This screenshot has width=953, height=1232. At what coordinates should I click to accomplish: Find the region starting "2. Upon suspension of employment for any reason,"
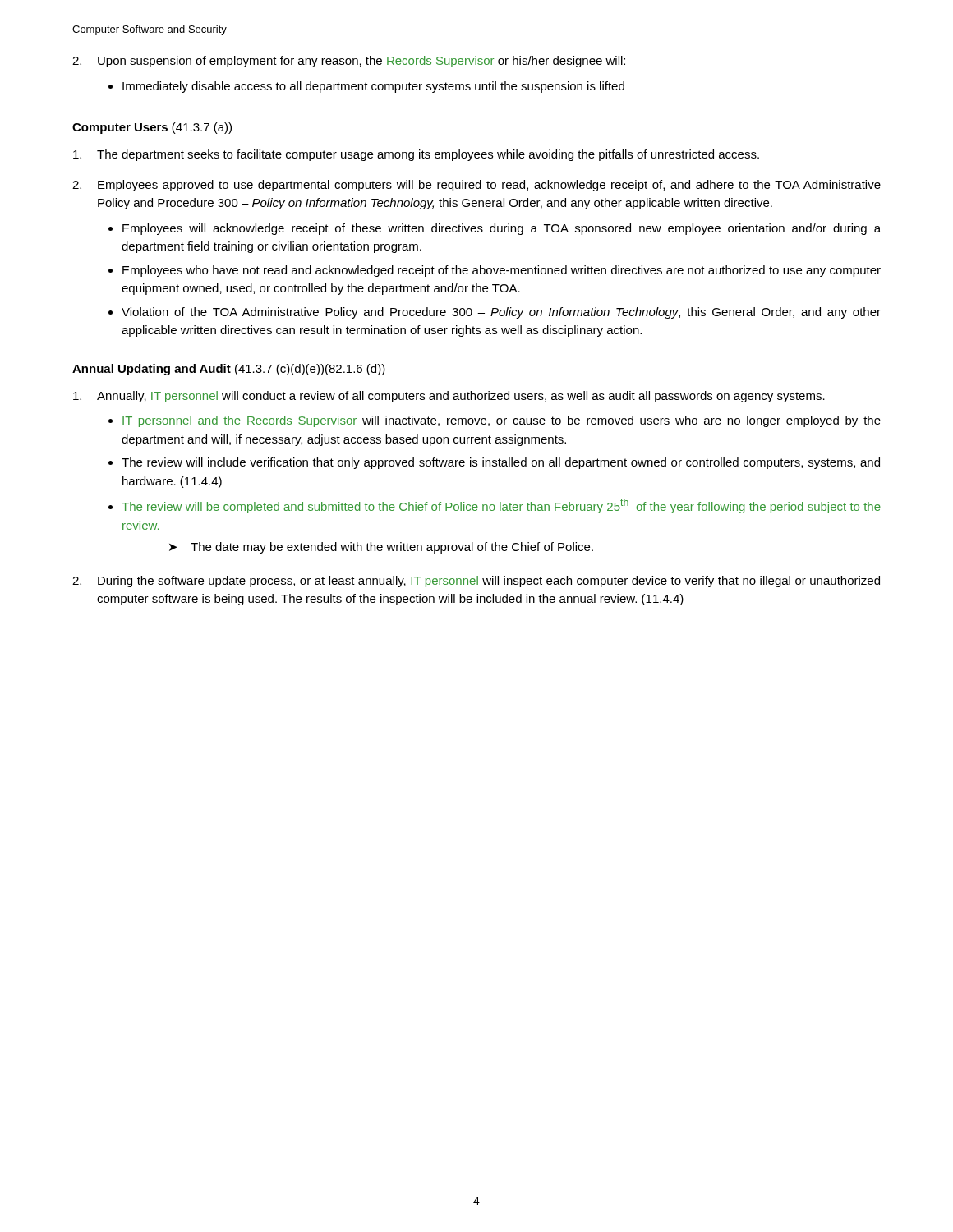pyautogui.click(x=476, y=77)
